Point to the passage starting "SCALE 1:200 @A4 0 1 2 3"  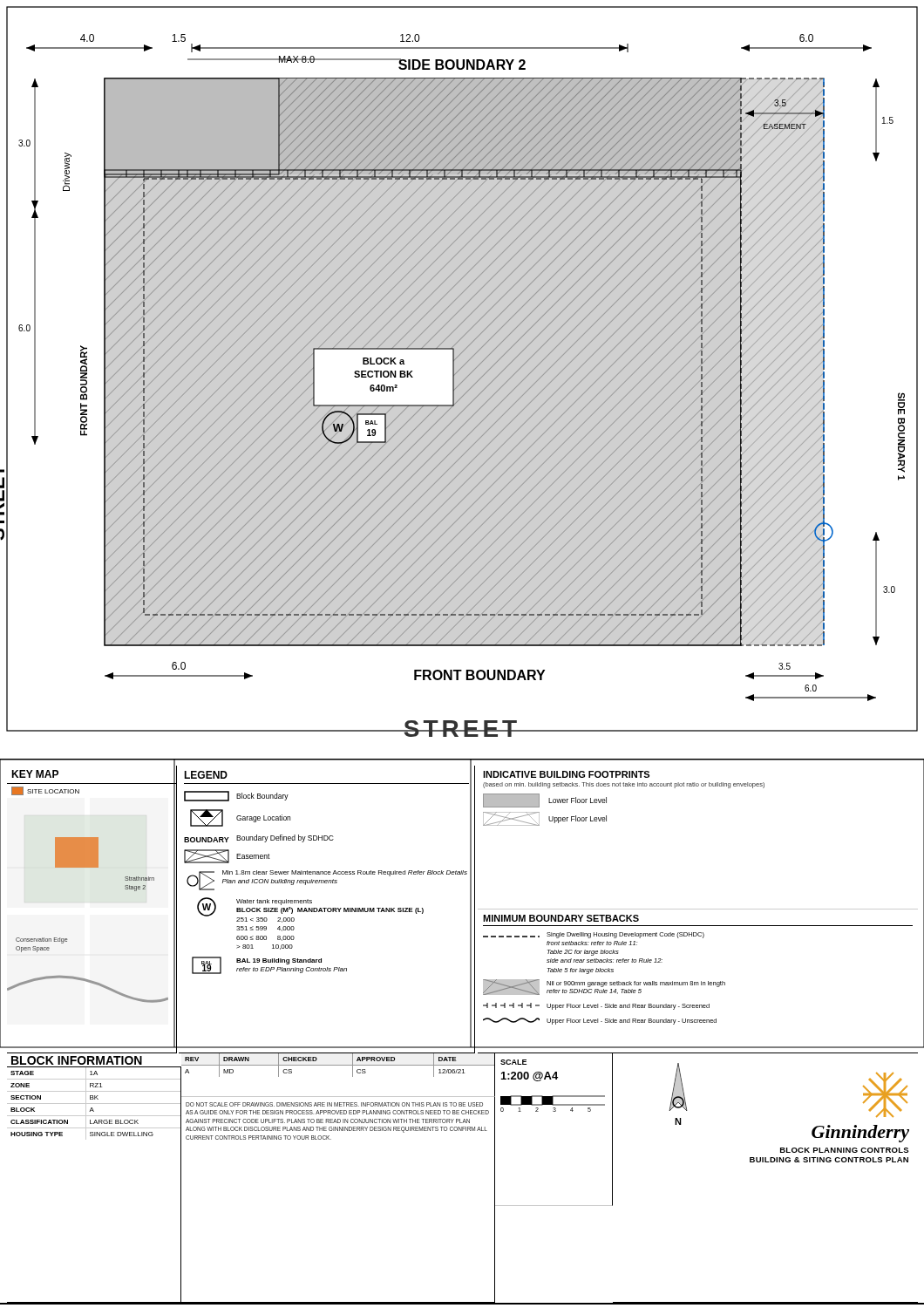point(557,1086)
